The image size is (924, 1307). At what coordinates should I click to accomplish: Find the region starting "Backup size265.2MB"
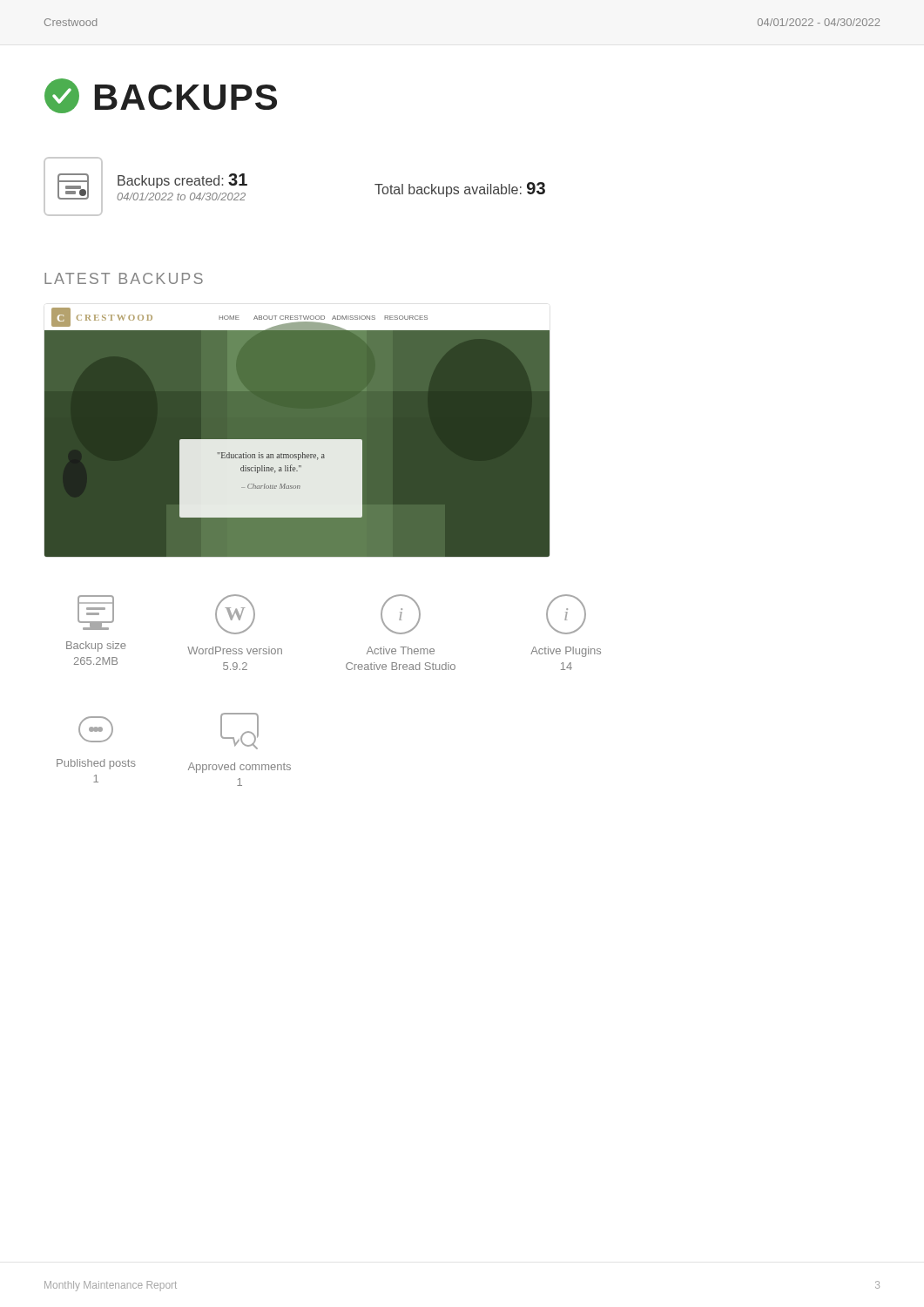(x=96, y=631)
